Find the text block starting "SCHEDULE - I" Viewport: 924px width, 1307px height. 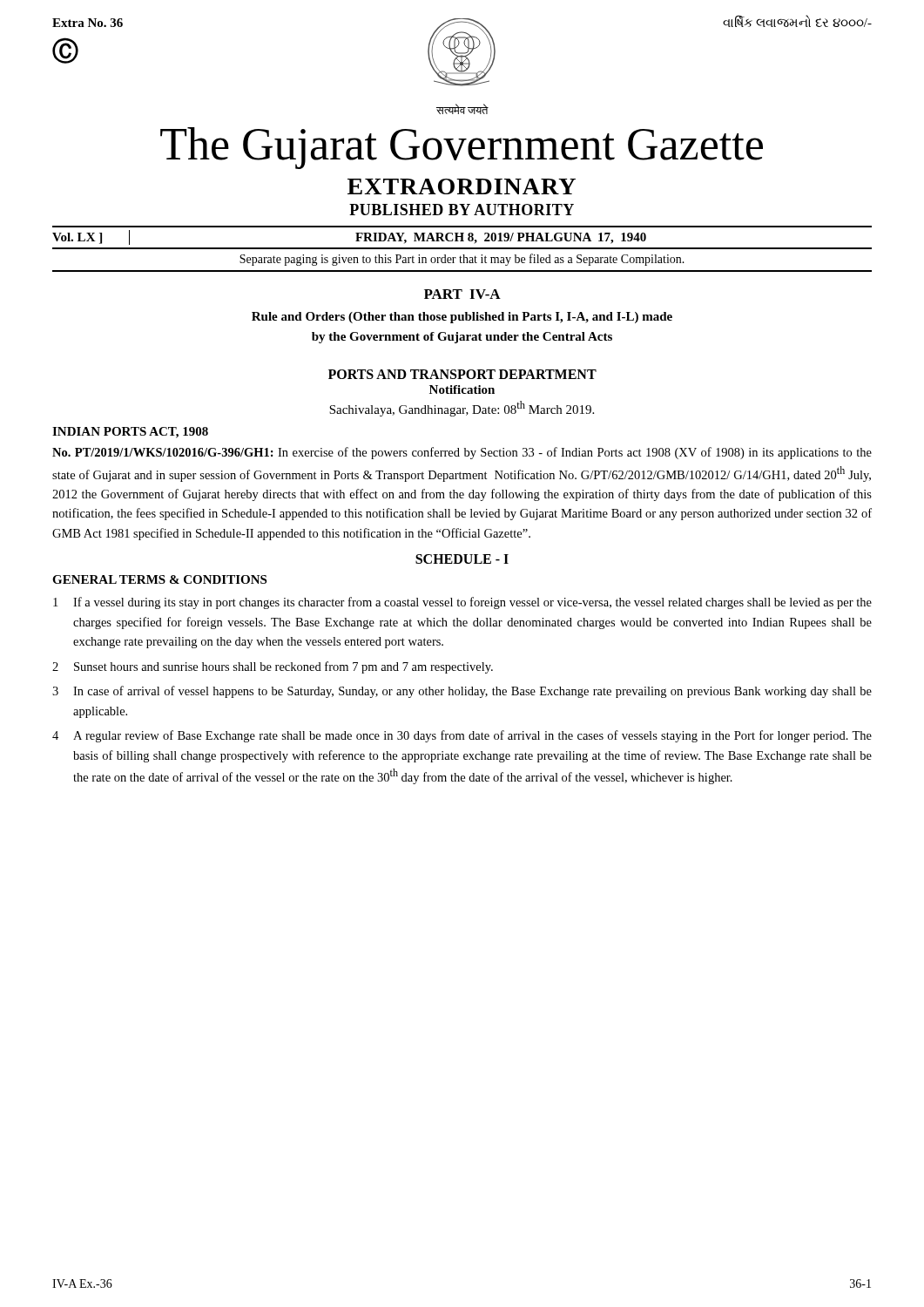click(462, 559)
